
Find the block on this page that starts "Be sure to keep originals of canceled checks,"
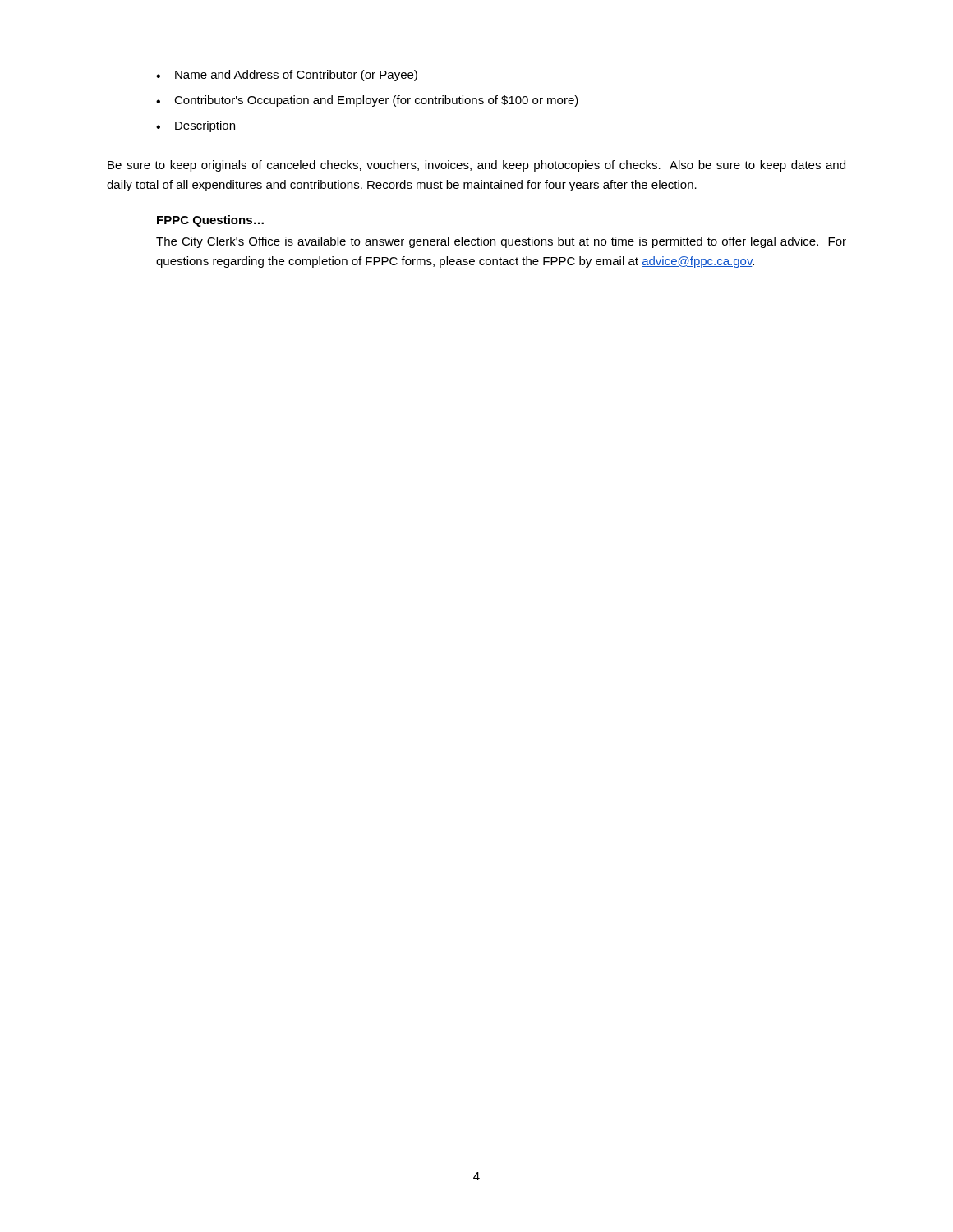(476, 175)
